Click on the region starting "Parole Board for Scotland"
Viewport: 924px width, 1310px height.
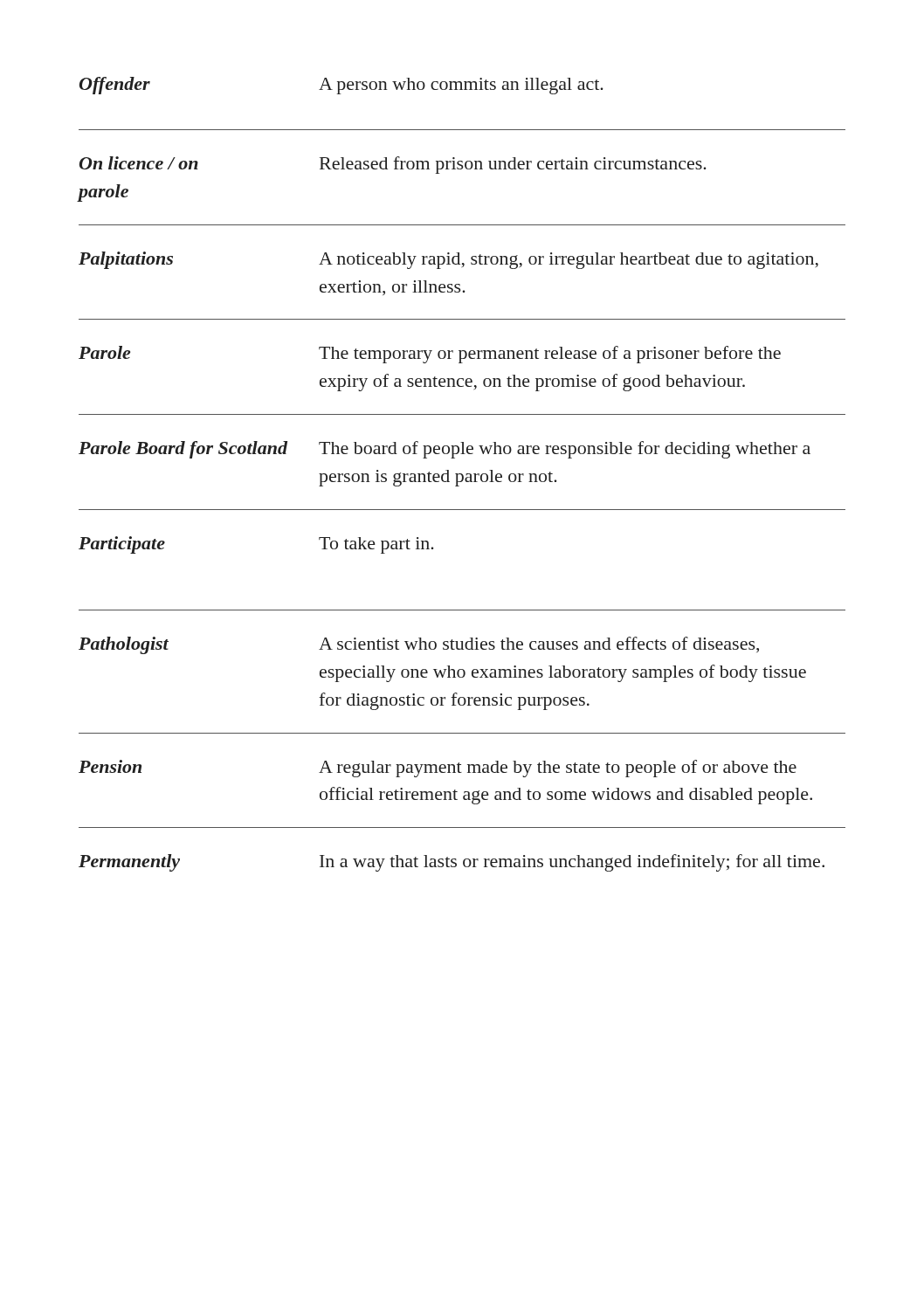click(183, 448)
